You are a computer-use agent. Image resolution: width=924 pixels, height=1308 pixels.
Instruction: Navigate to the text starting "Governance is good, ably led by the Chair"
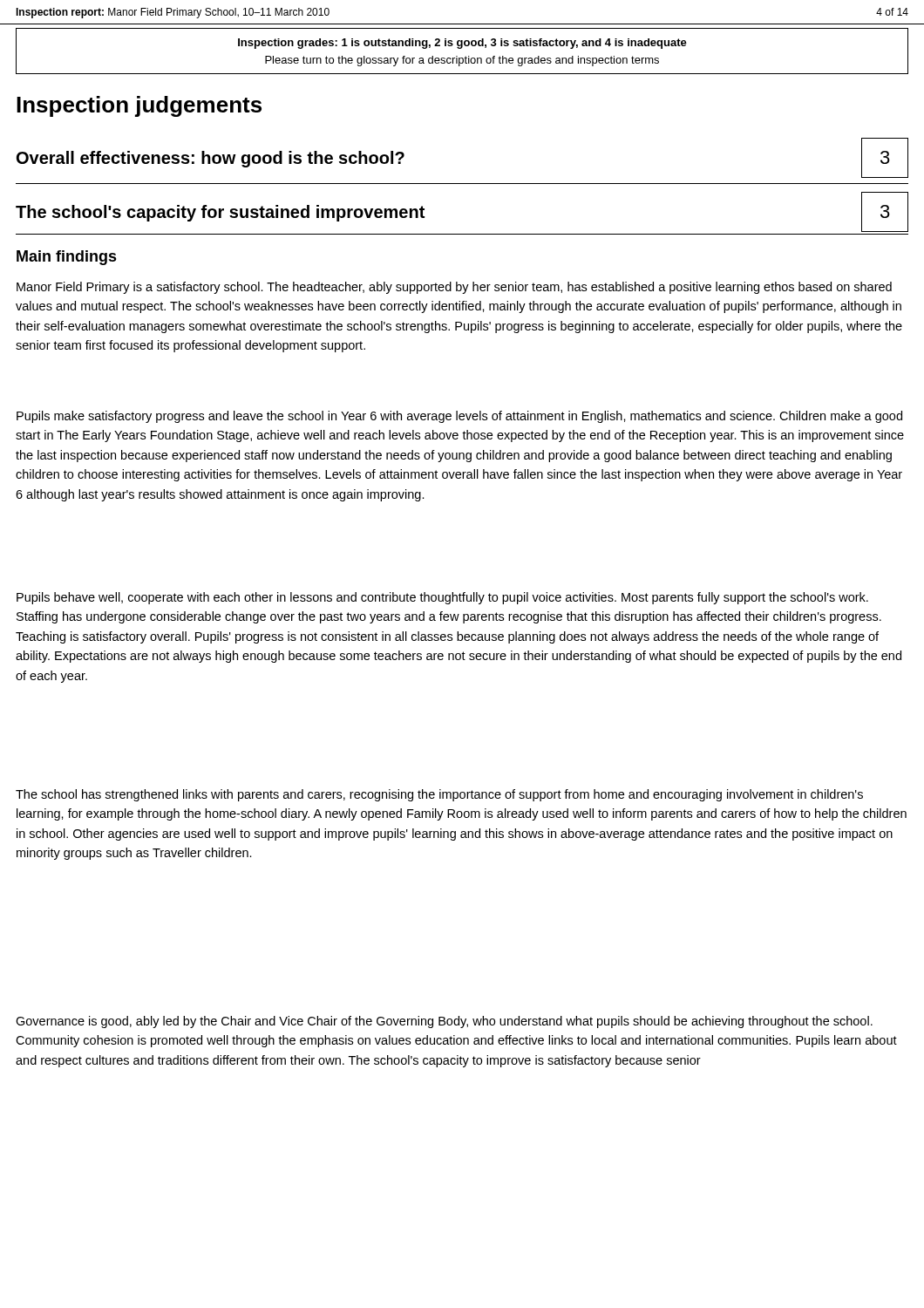[x=456, y=1041]
